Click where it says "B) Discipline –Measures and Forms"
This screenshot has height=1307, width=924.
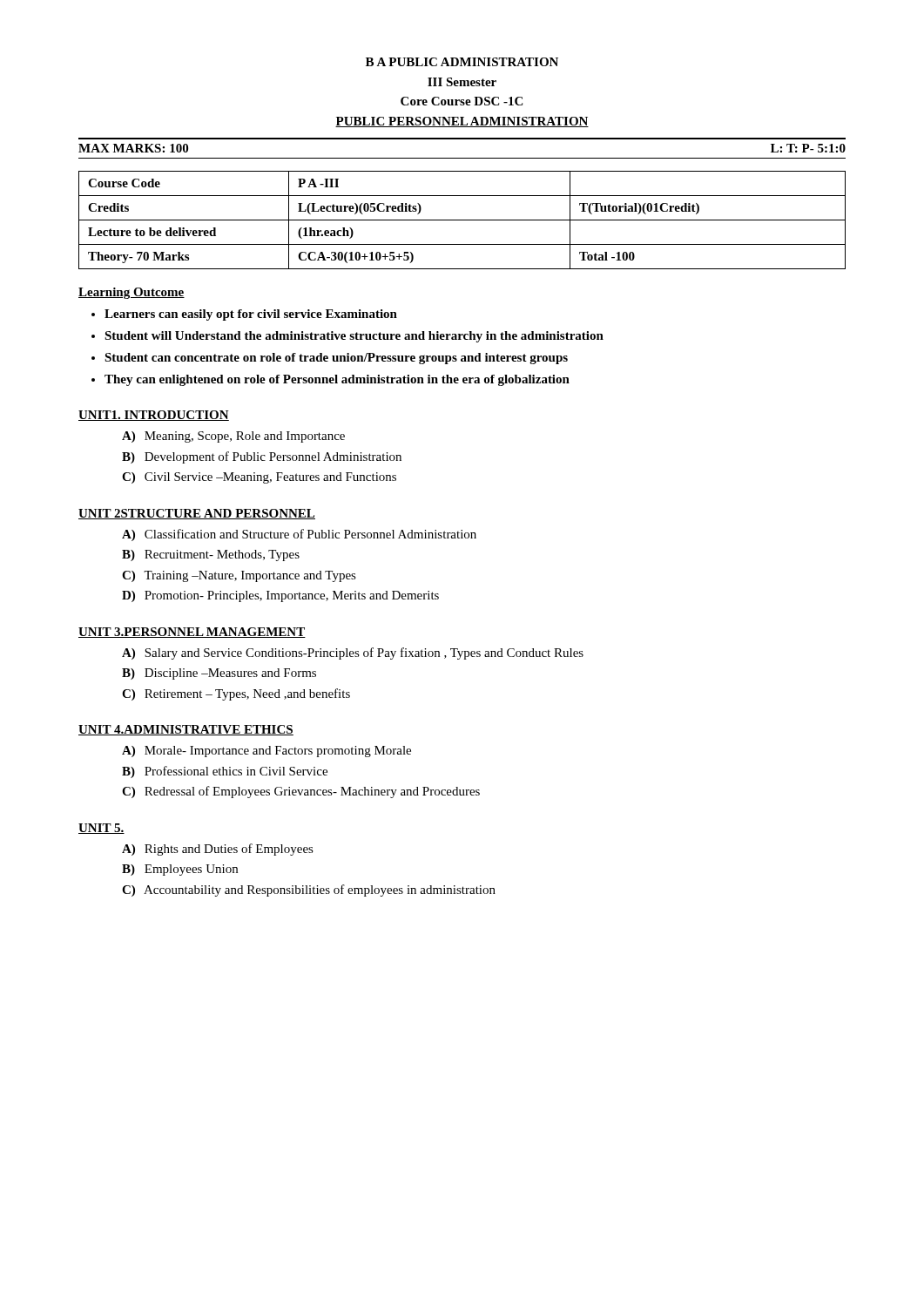tap(219, 674)
